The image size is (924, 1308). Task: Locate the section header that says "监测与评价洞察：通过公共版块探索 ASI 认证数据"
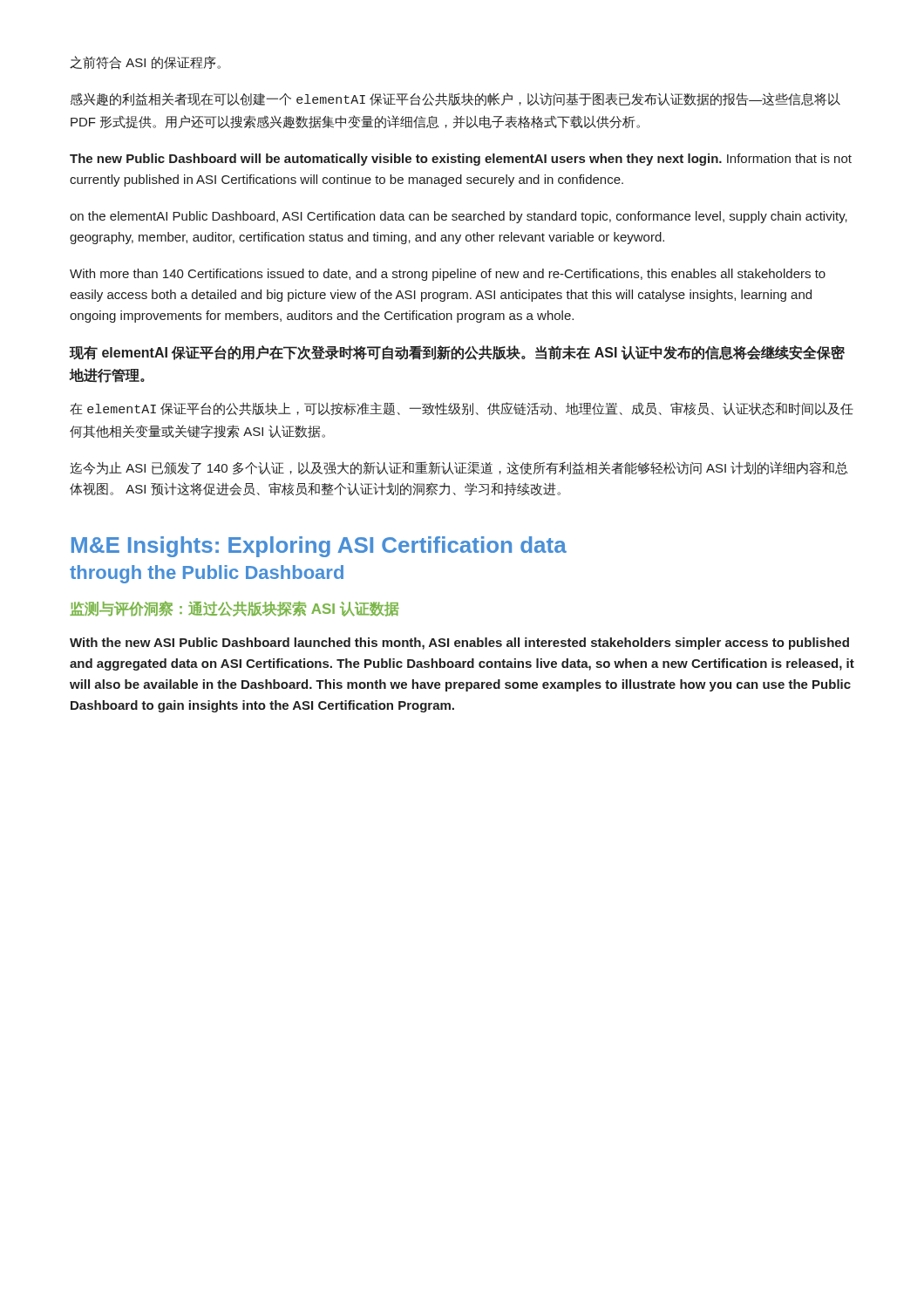234,609
